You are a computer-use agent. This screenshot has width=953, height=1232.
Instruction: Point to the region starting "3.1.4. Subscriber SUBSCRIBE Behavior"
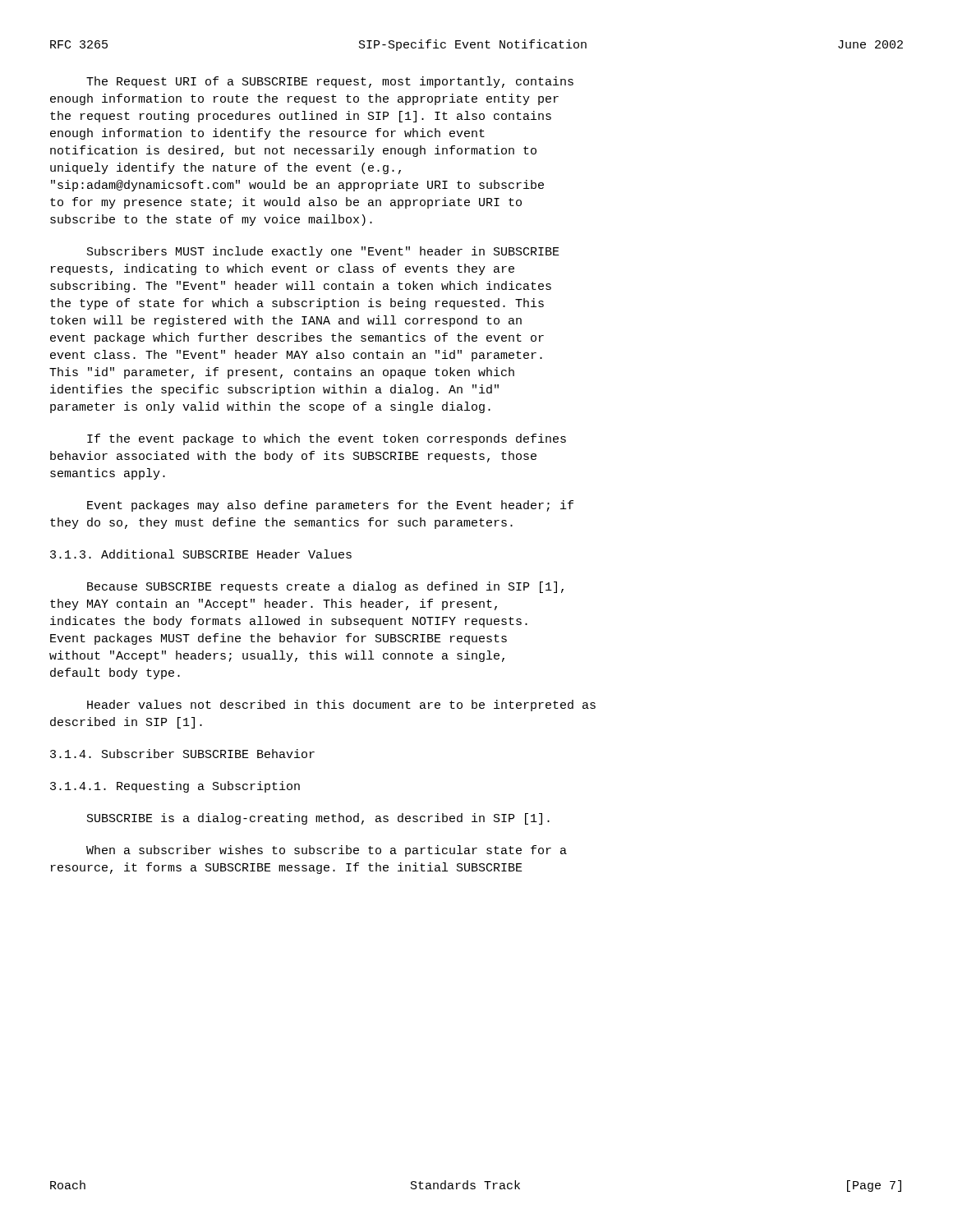pyautogui.click(x=182, y=755)
